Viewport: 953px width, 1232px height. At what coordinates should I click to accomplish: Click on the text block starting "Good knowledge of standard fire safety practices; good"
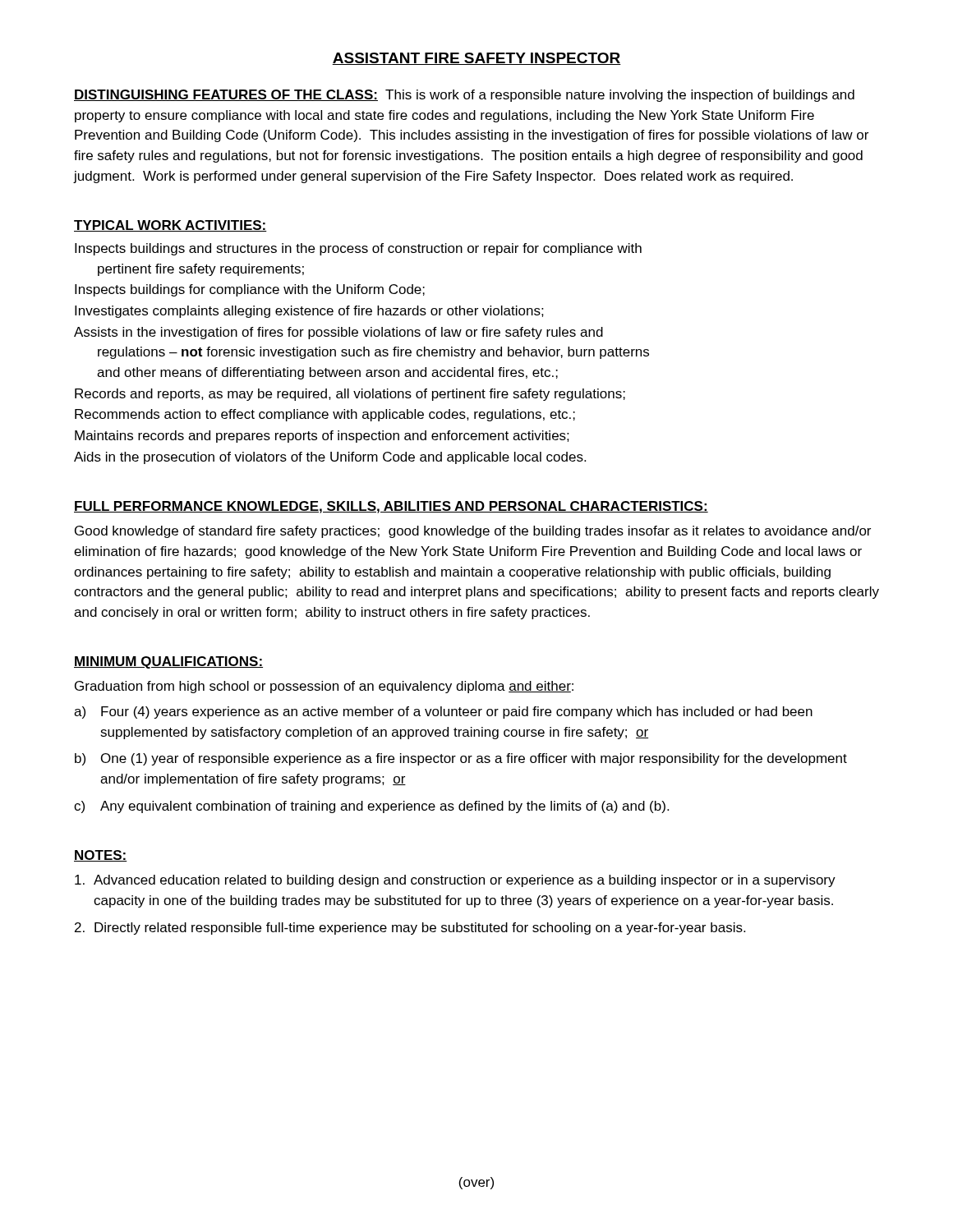pyautogui.click(x=476, y=572)
